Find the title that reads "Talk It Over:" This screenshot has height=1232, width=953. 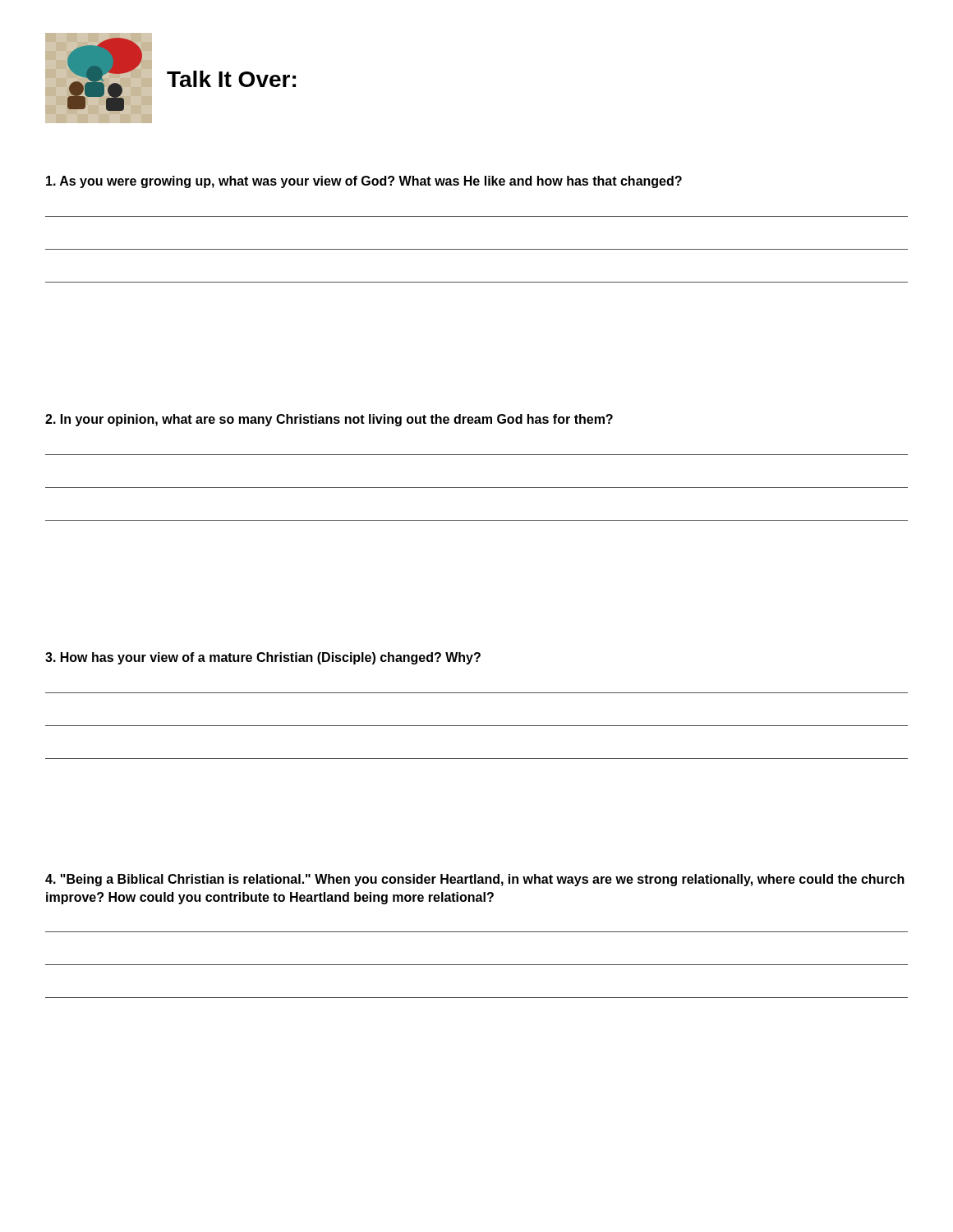click(x=232, y=79)
